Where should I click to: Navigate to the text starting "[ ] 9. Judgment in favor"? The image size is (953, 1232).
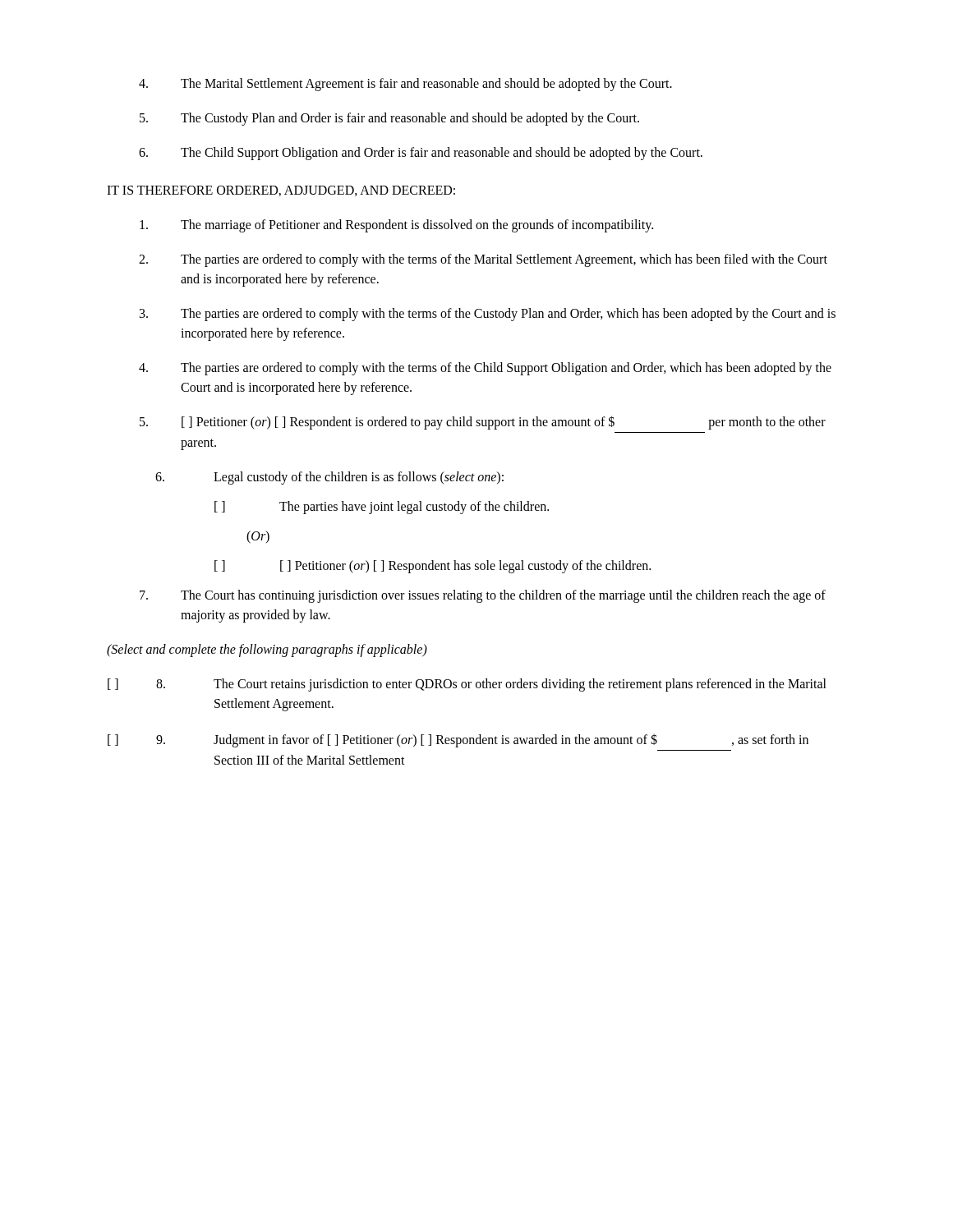(x=476, y=750)
